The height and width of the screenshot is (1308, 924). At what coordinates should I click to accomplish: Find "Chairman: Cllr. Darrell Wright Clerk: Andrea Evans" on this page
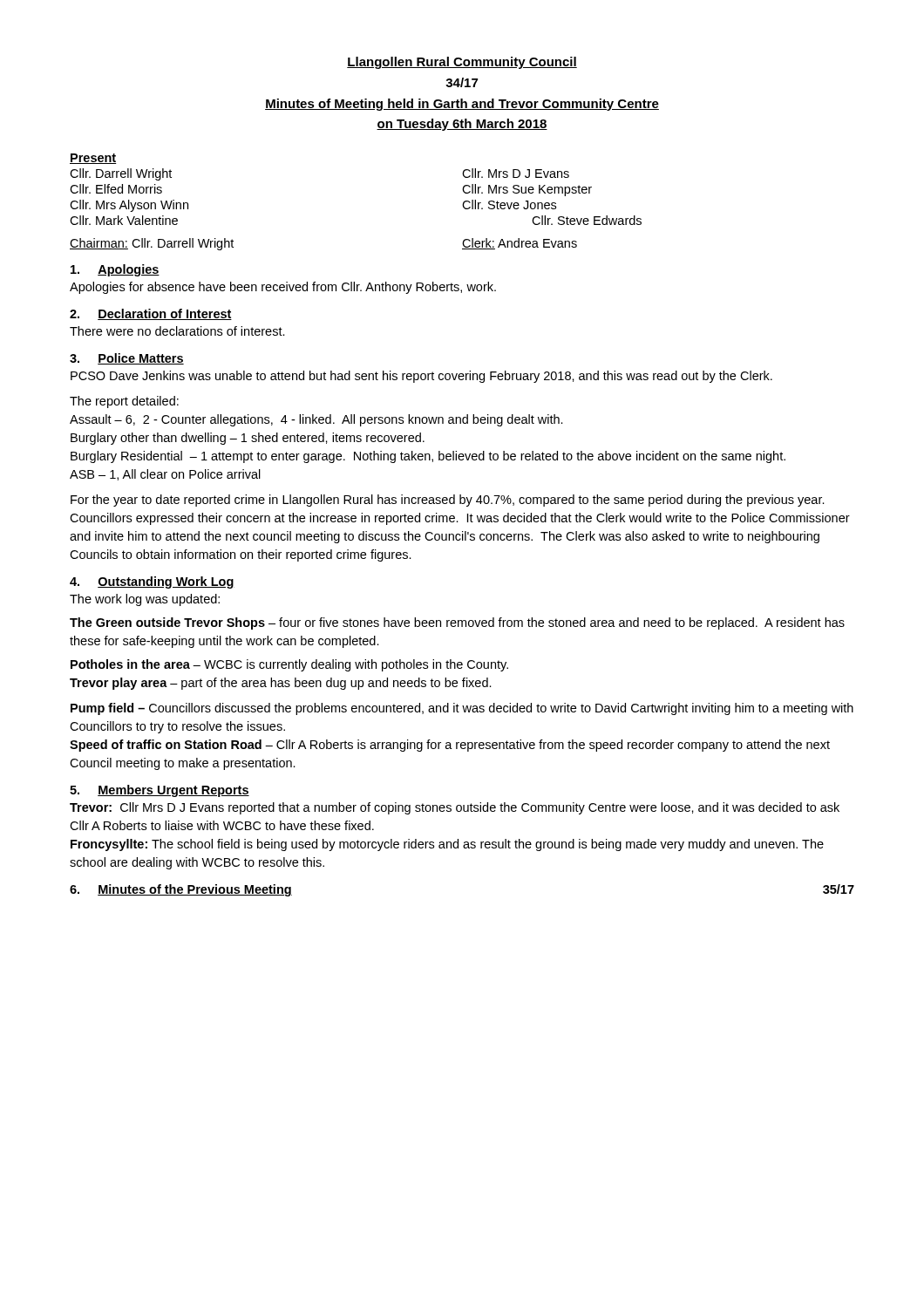[462, 243]
